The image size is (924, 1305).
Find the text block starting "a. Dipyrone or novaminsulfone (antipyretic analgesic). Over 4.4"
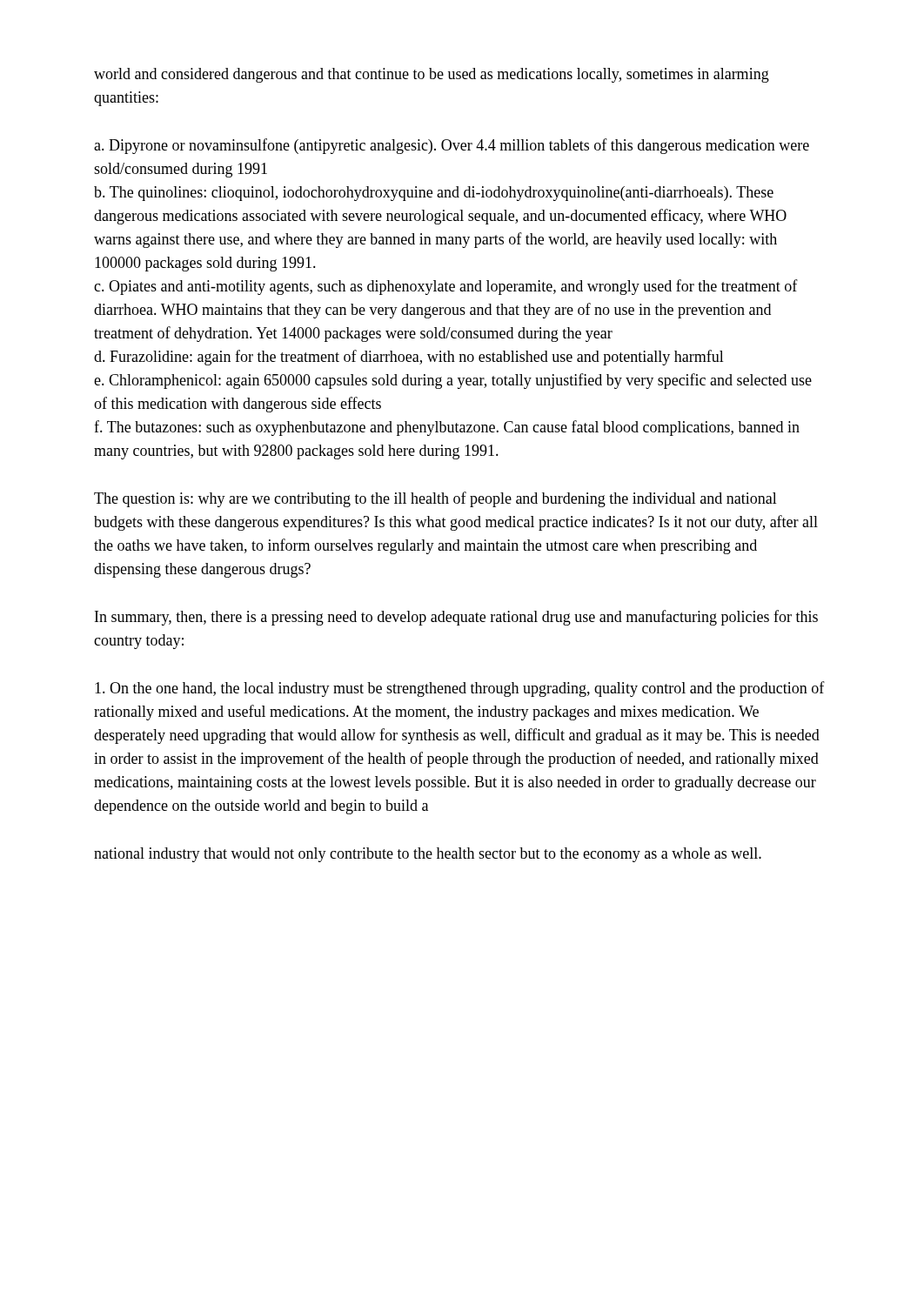452,157
